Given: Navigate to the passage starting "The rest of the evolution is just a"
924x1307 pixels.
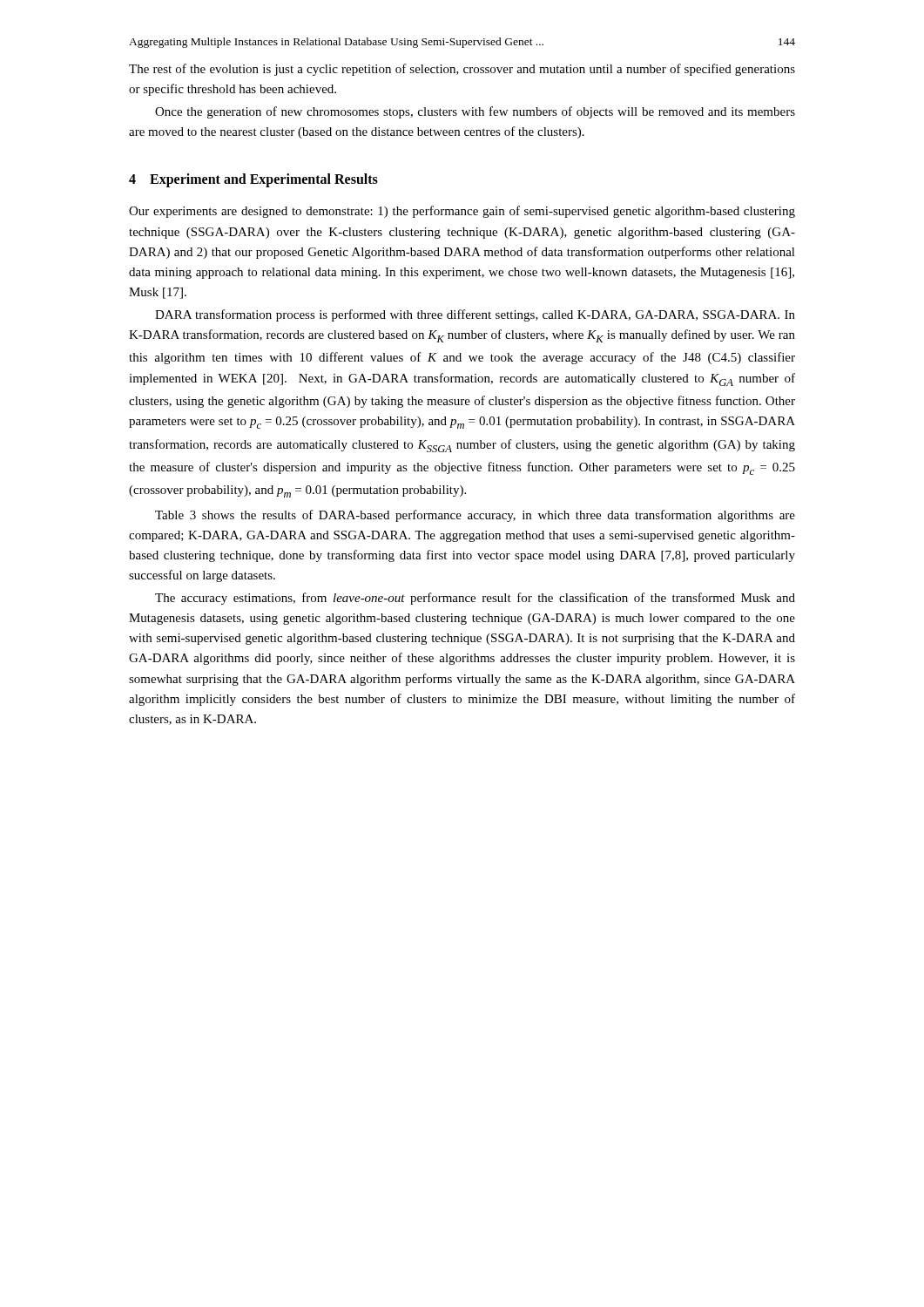Looking at the screenshot, I should pos(462,79).
